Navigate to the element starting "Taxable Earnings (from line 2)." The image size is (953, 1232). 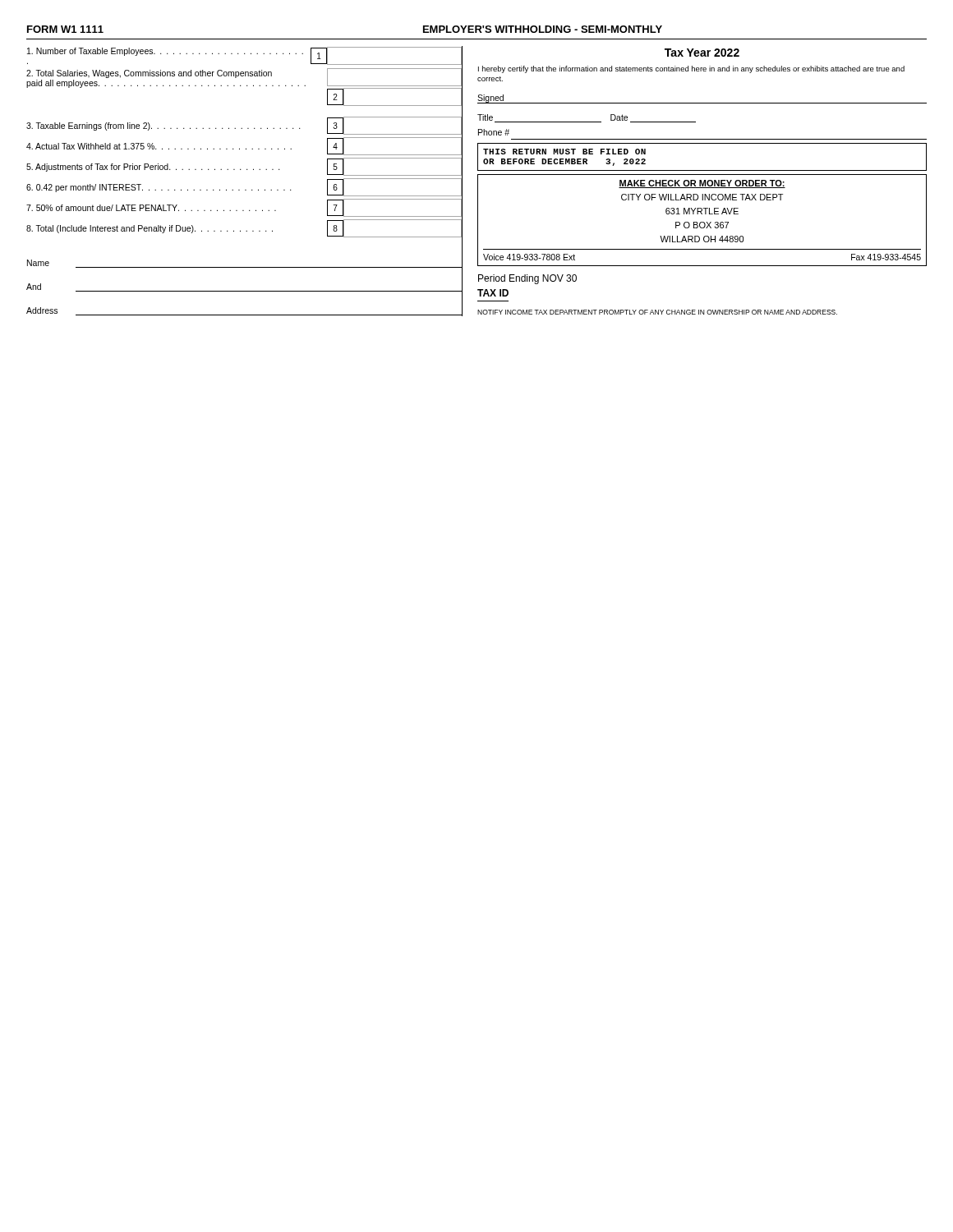click(244, 126)
